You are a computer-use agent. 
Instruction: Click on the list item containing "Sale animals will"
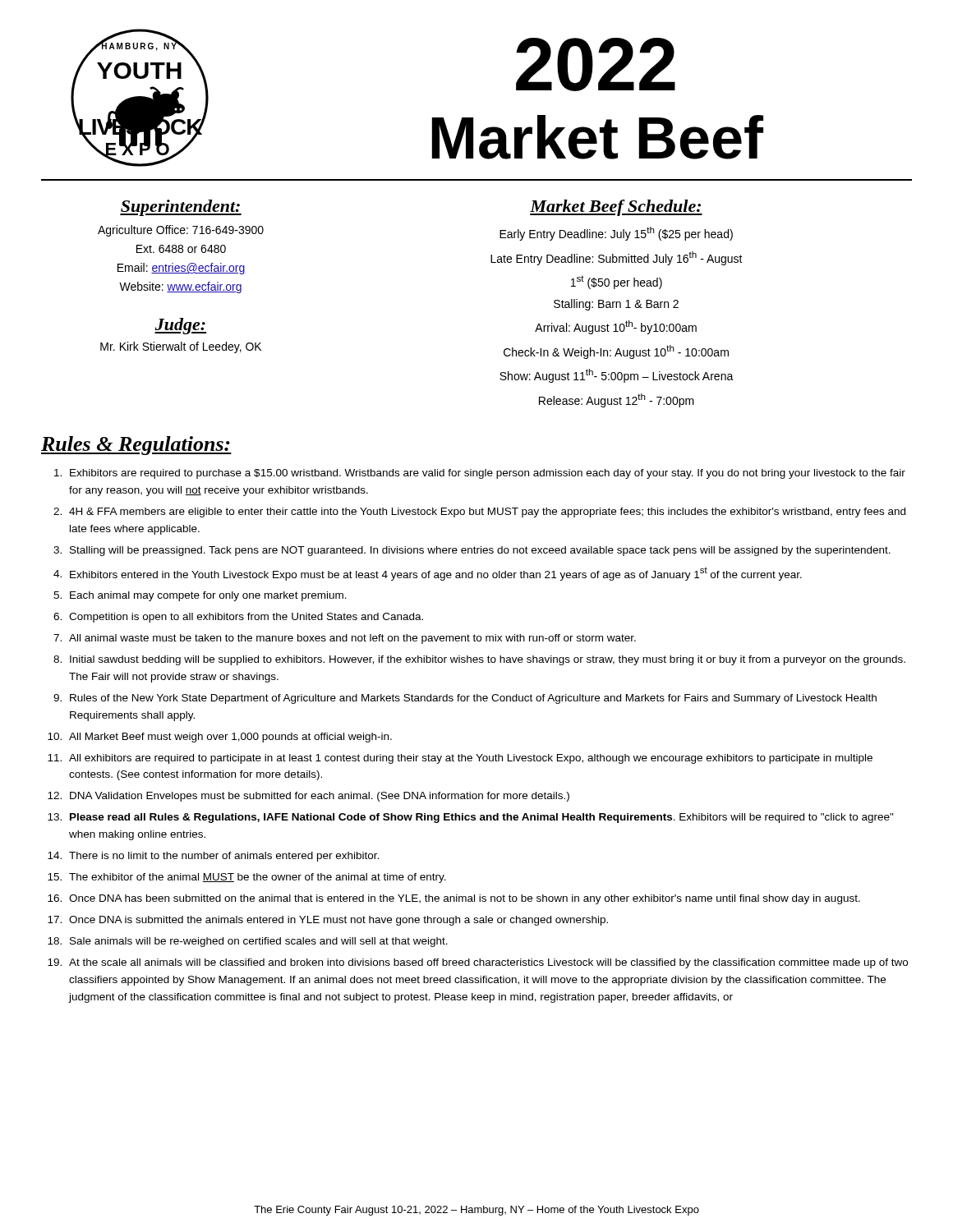259,941
